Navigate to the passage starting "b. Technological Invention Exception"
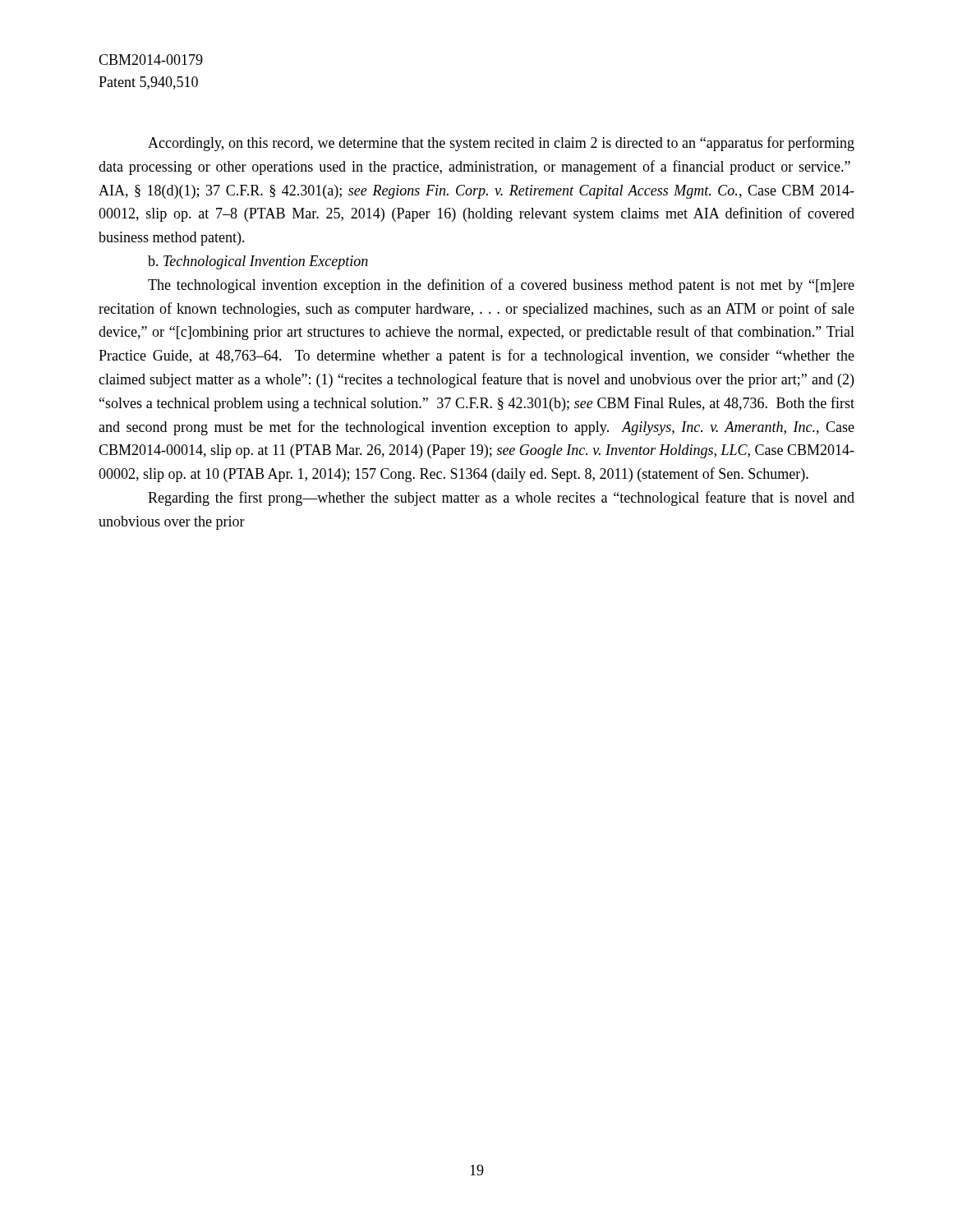Viewport: 953px width, 1232px height. [258, 261]
